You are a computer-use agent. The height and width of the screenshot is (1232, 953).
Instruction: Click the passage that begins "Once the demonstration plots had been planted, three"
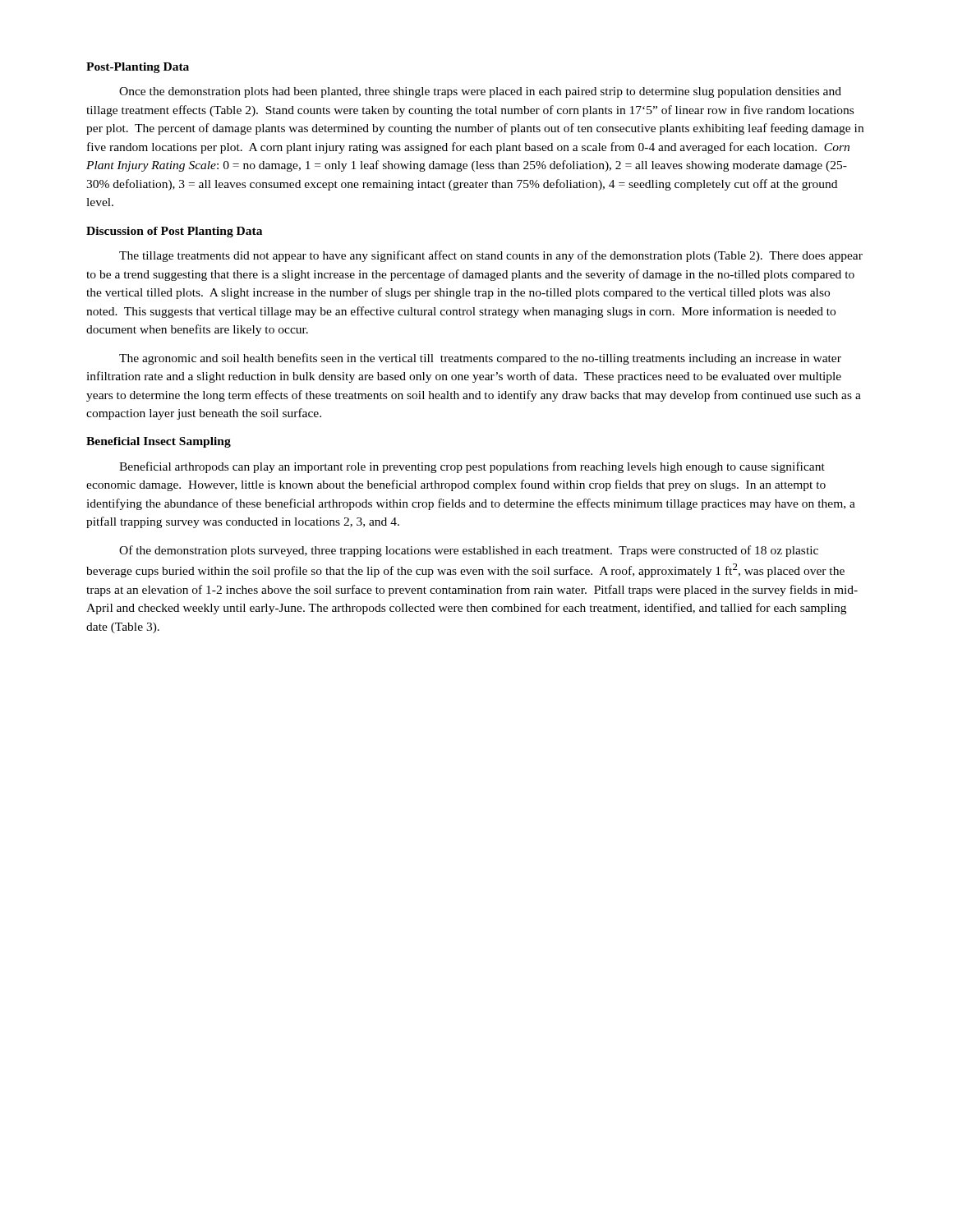476,147
